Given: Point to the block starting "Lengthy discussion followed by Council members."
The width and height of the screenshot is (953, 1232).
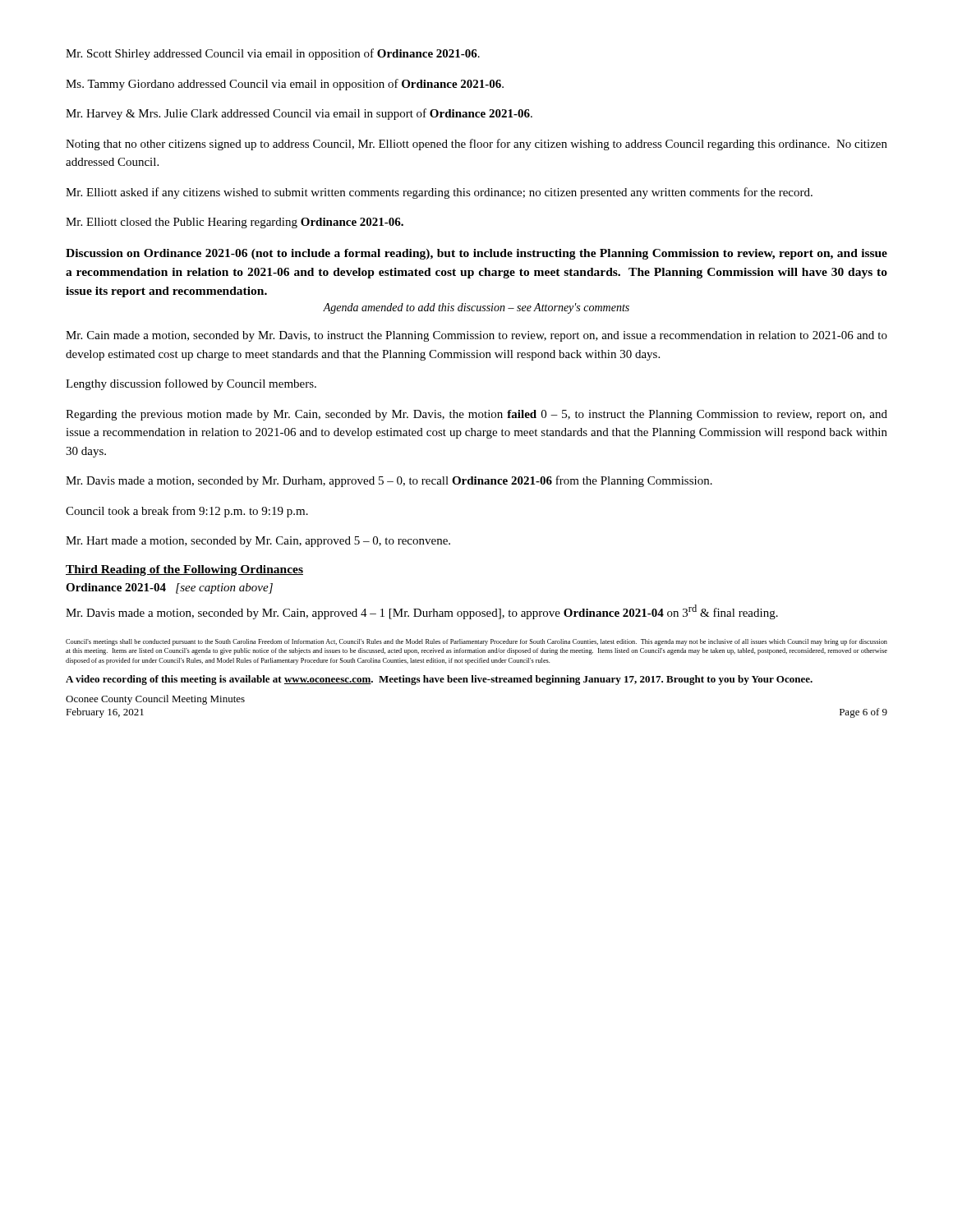Looking at the screenshot, I should pos(191,384).
